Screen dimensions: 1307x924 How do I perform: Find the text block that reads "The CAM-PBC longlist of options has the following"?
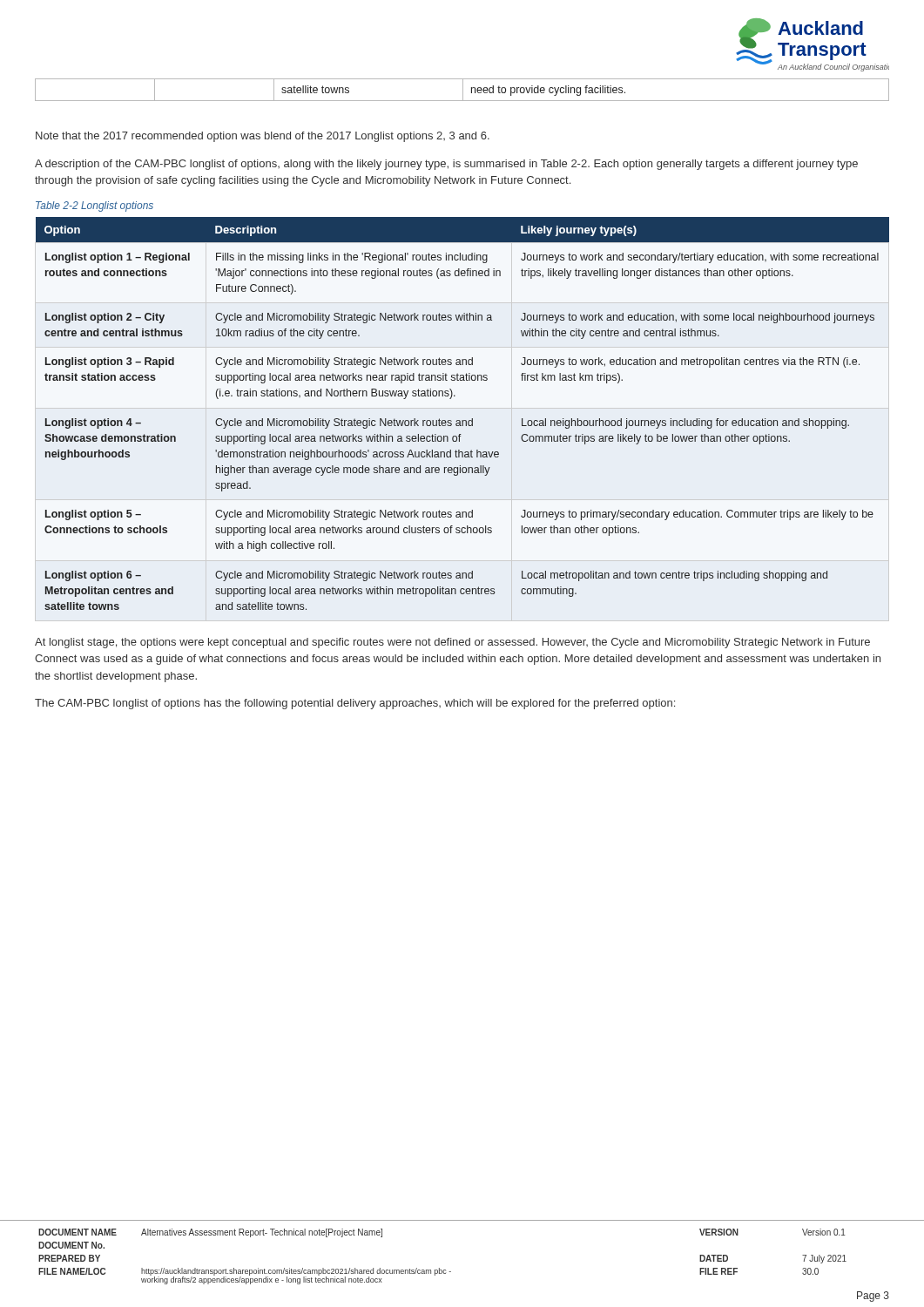355,703
